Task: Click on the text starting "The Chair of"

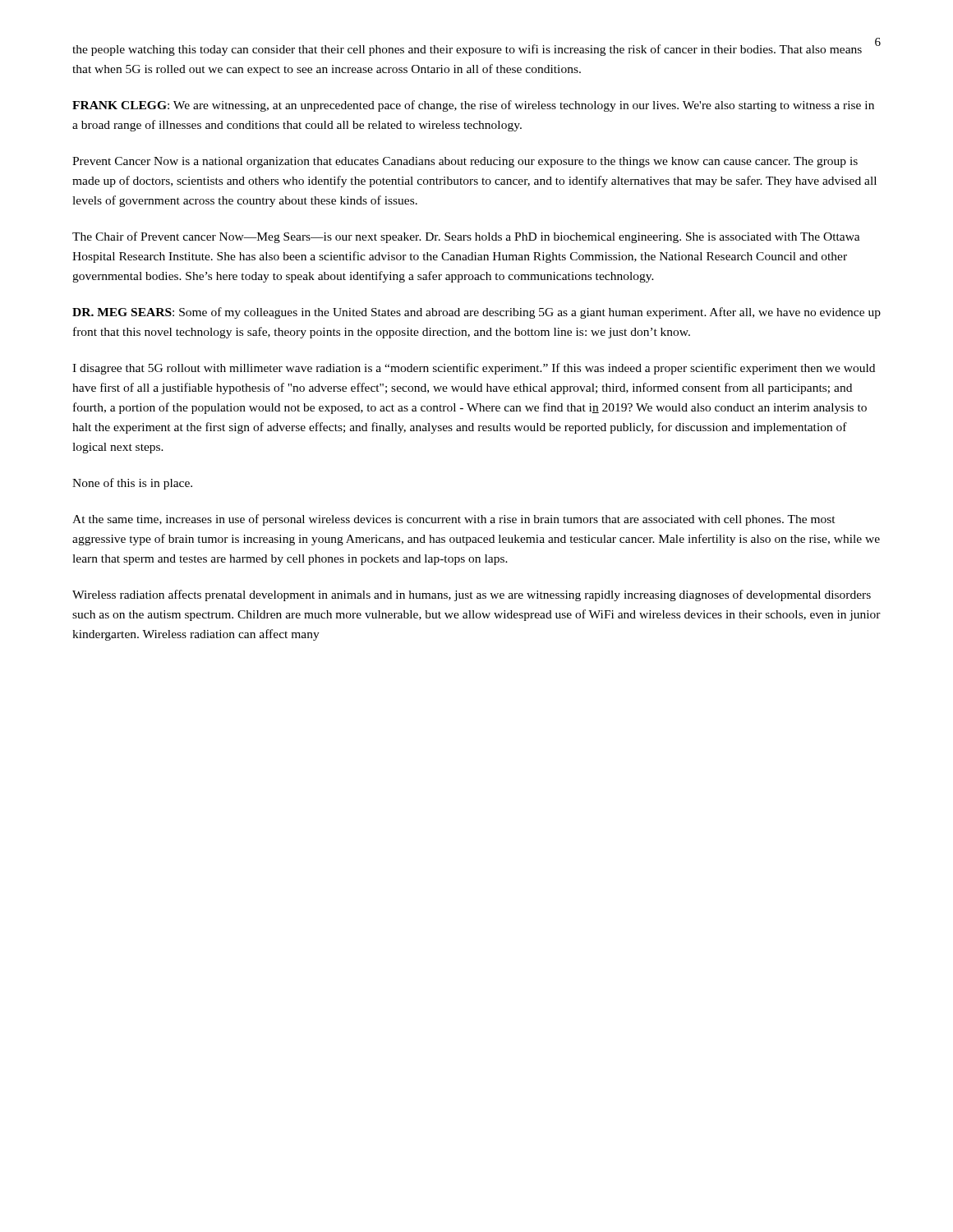Action: tap(466, 256)
